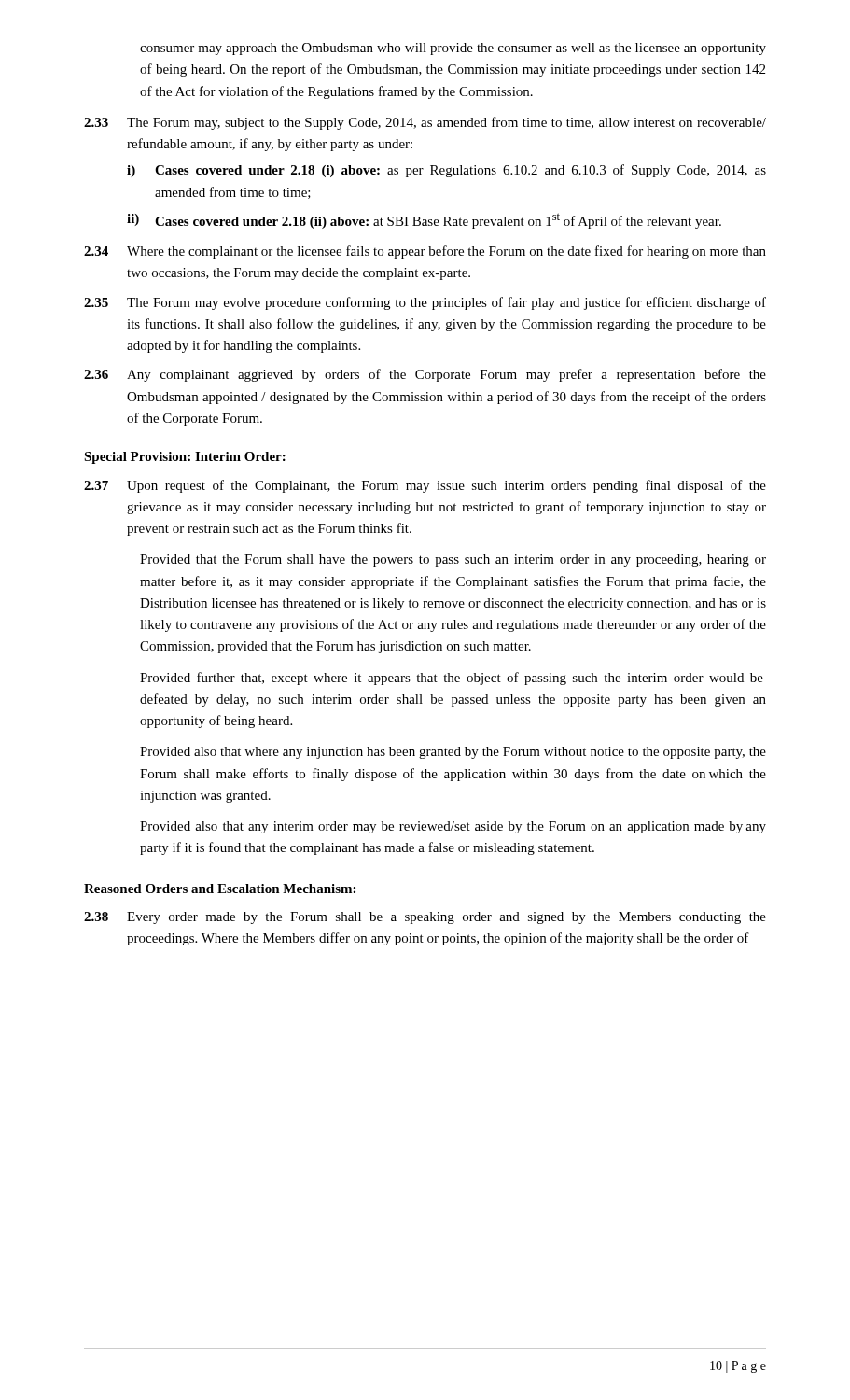Click on the section header that says "Special Provision: Interim Order:"
This screenshot has height=1400, width=850.
pyautogui.click(x=185, y=456)
